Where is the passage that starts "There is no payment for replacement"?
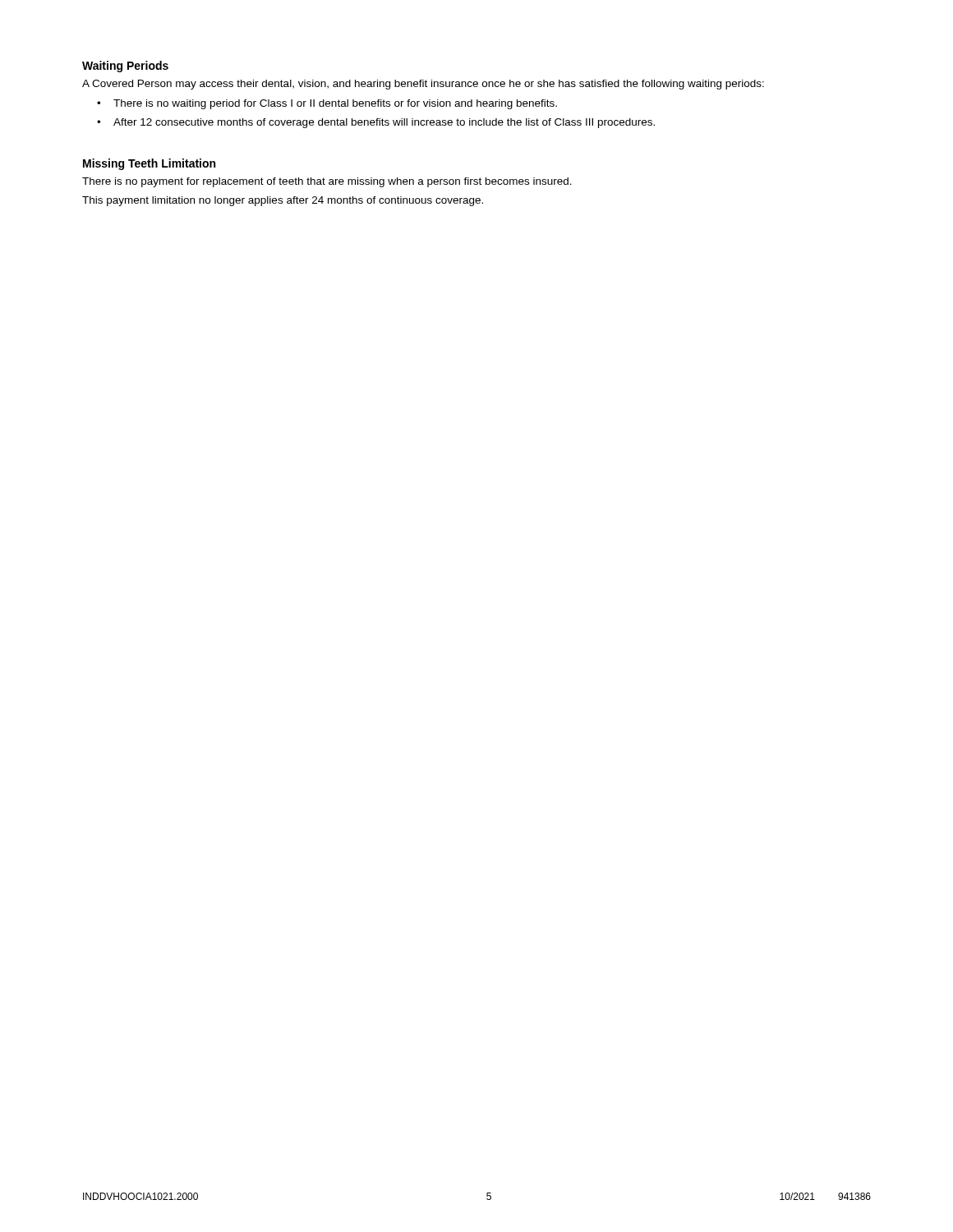Image resolution: width=953 pixels, height=1232 pixels. point(327,181)
